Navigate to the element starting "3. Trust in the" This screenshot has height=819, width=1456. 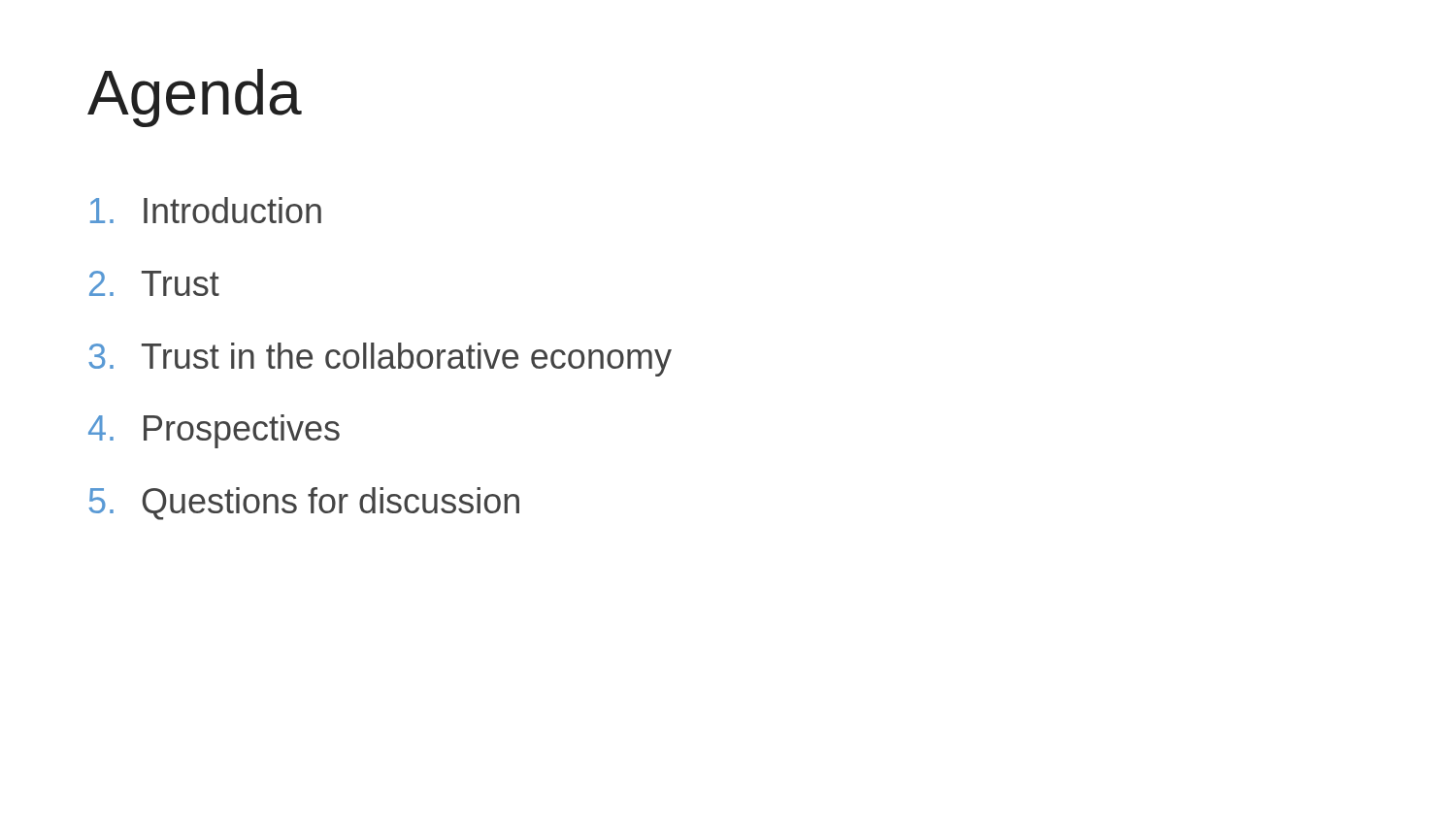coord(380,357)
